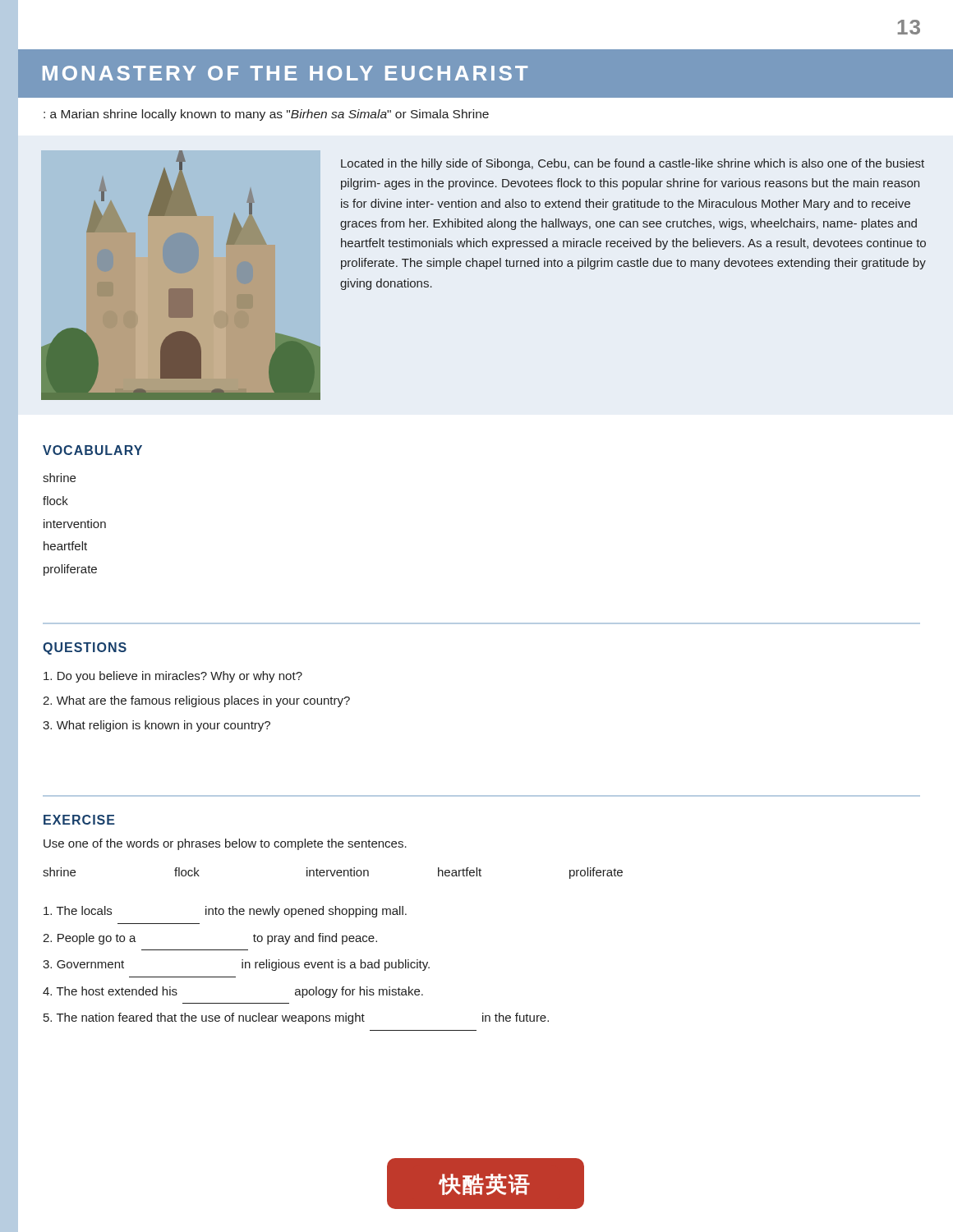Locate the text starting ": a Marian shrine locally known to"
This screenshot has width=953, height=1232.
tap(266, 114)
